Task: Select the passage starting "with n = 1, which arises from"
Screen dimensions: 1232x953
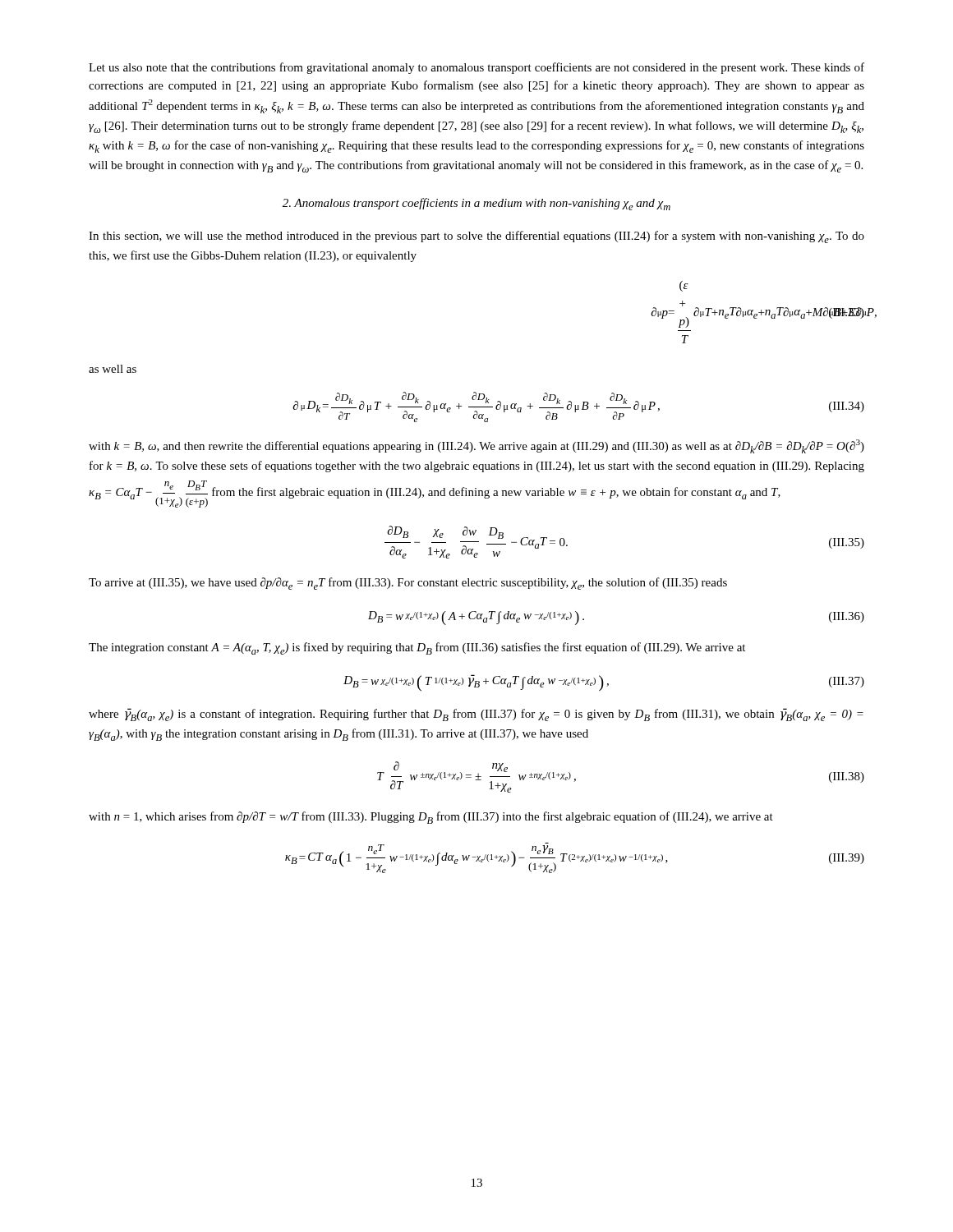Action: point(431,818)
